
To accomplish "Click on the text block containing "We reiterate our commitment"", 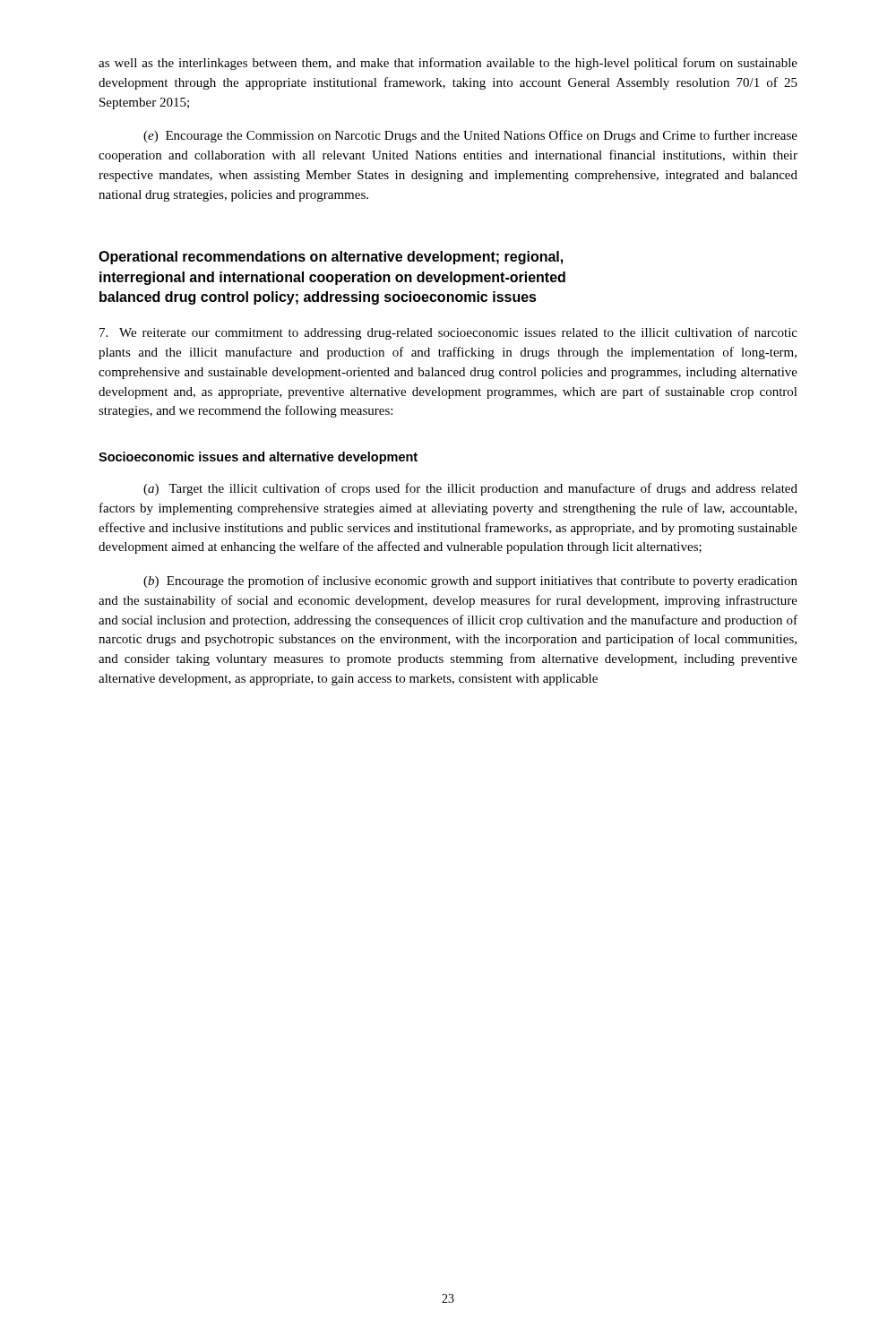I will [448, 372].
